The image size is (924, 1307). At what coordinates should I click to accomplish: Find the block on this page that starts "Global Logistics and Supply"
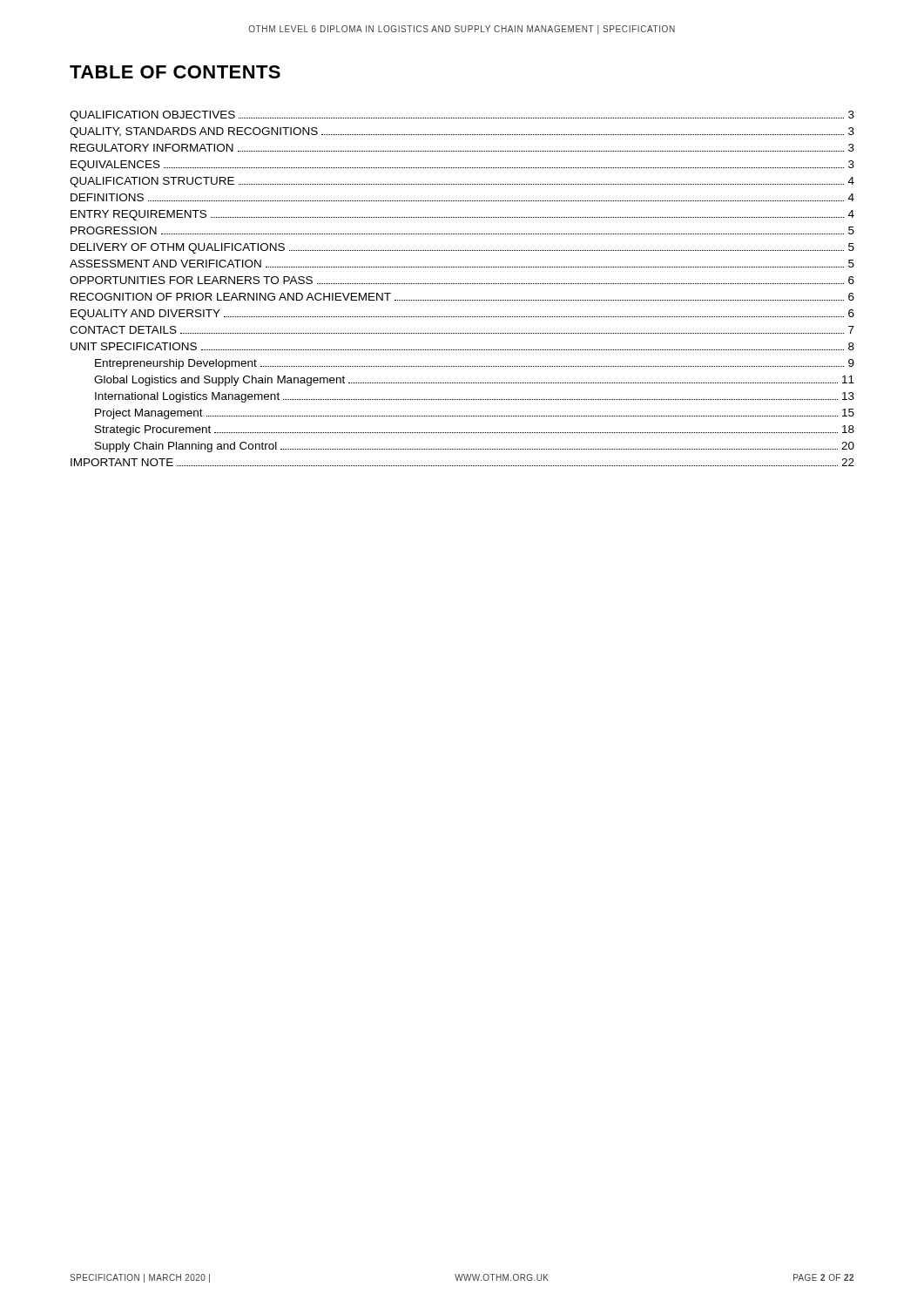coord(462,379)
